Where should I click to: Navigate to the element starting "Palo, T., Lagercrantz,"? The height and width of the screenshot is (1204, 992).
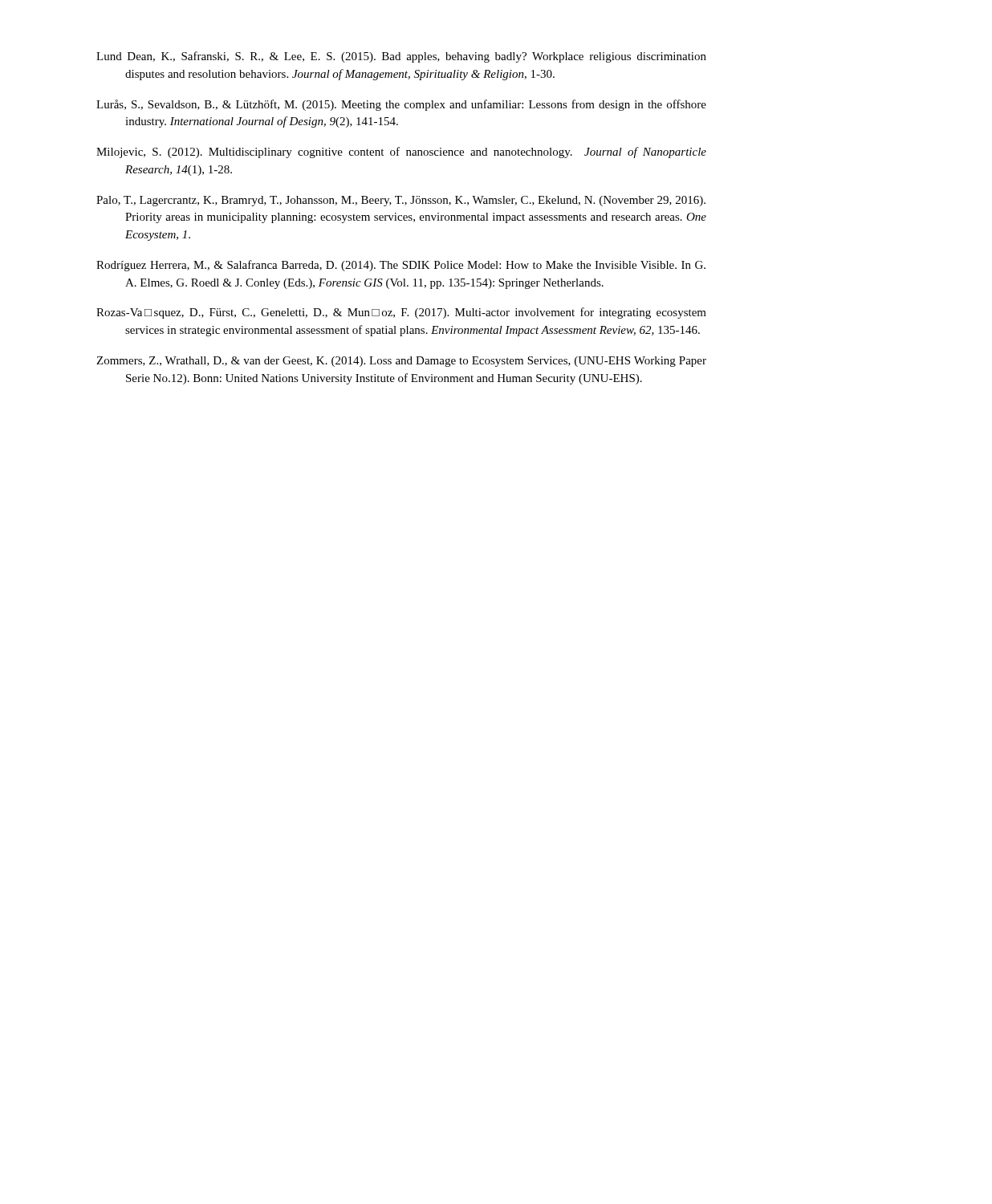click(401, 217)
